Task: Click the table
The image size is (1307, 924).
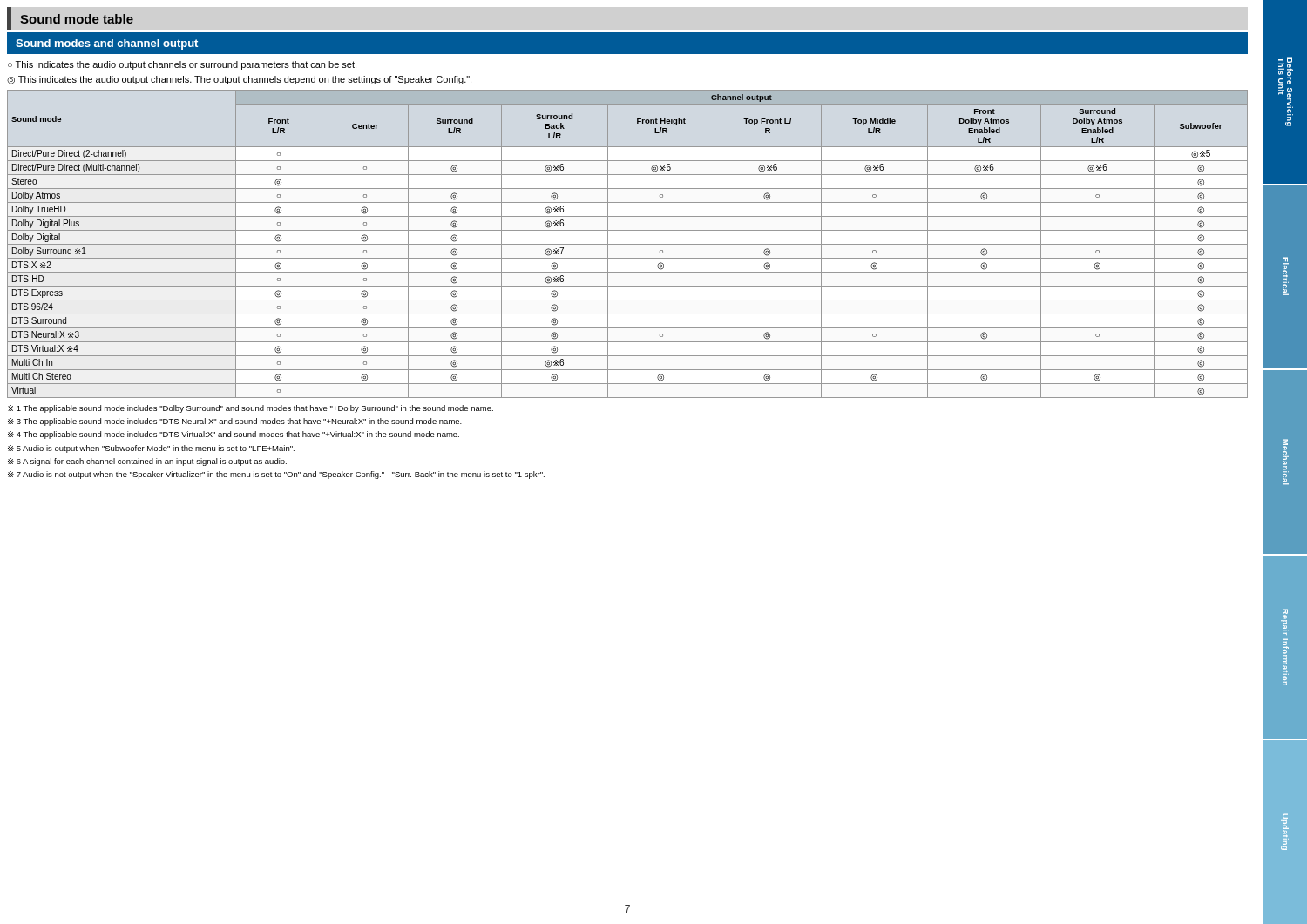Action: click(x=627, y=244)
